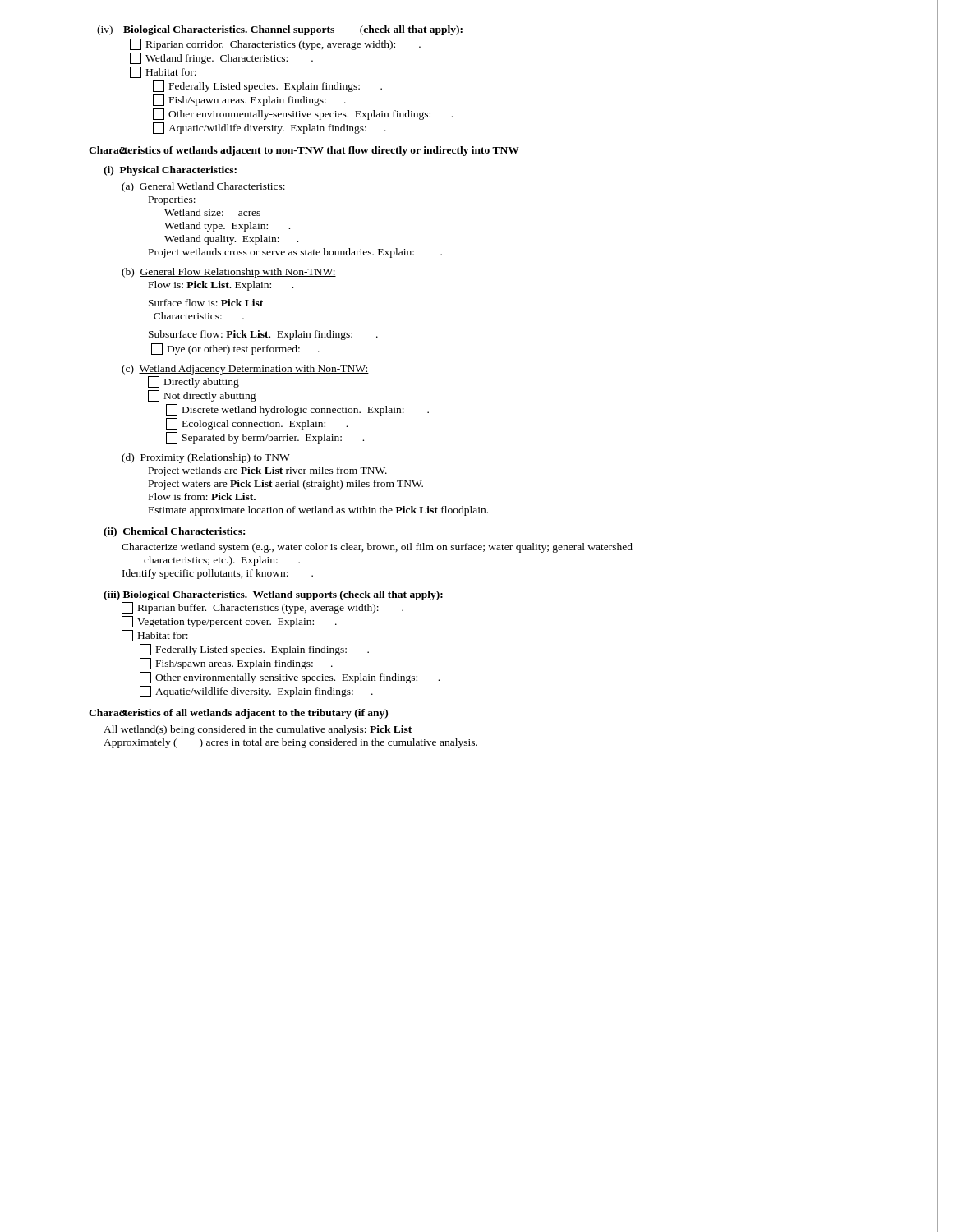Locate the block starting "(a) General Wetland Characteristics: Properties:"
953x1232 pixels.
pyautogui.click(x=204, y=187)
